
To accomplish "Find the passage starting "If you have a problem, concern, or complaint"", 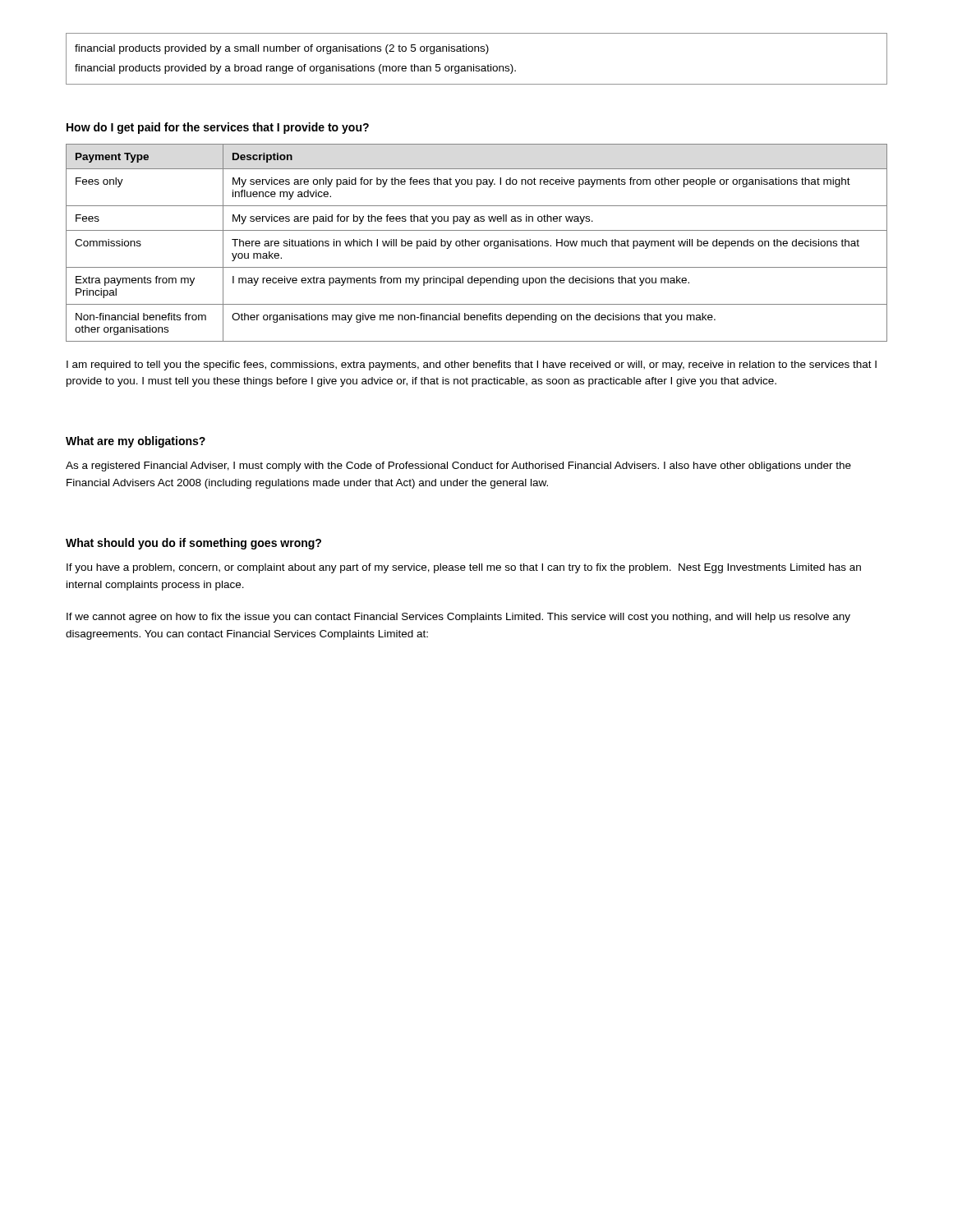I will (x=464, y=576).
